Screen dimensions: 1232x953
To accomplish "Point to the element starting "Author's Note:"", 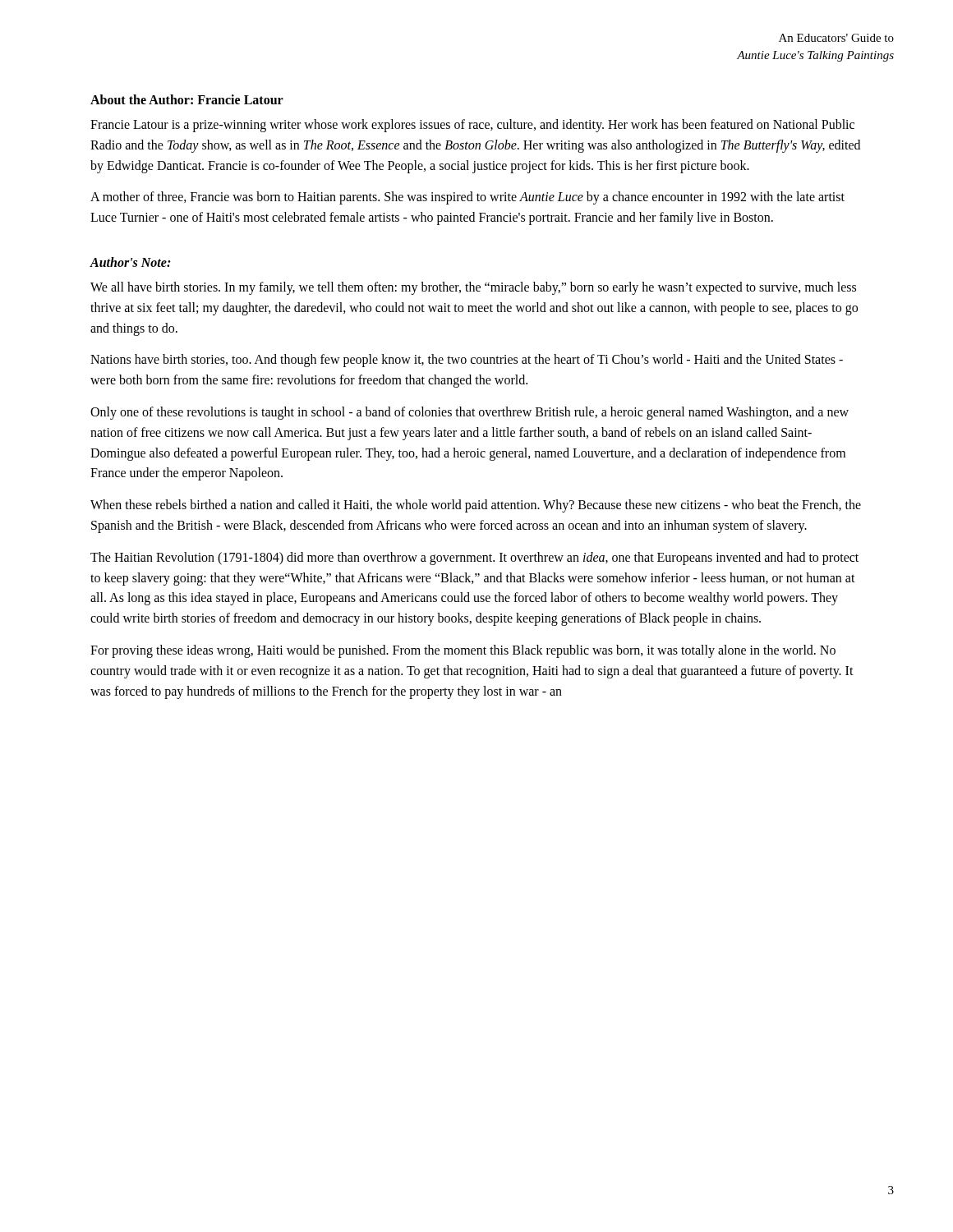I will (x=131, y=262).
